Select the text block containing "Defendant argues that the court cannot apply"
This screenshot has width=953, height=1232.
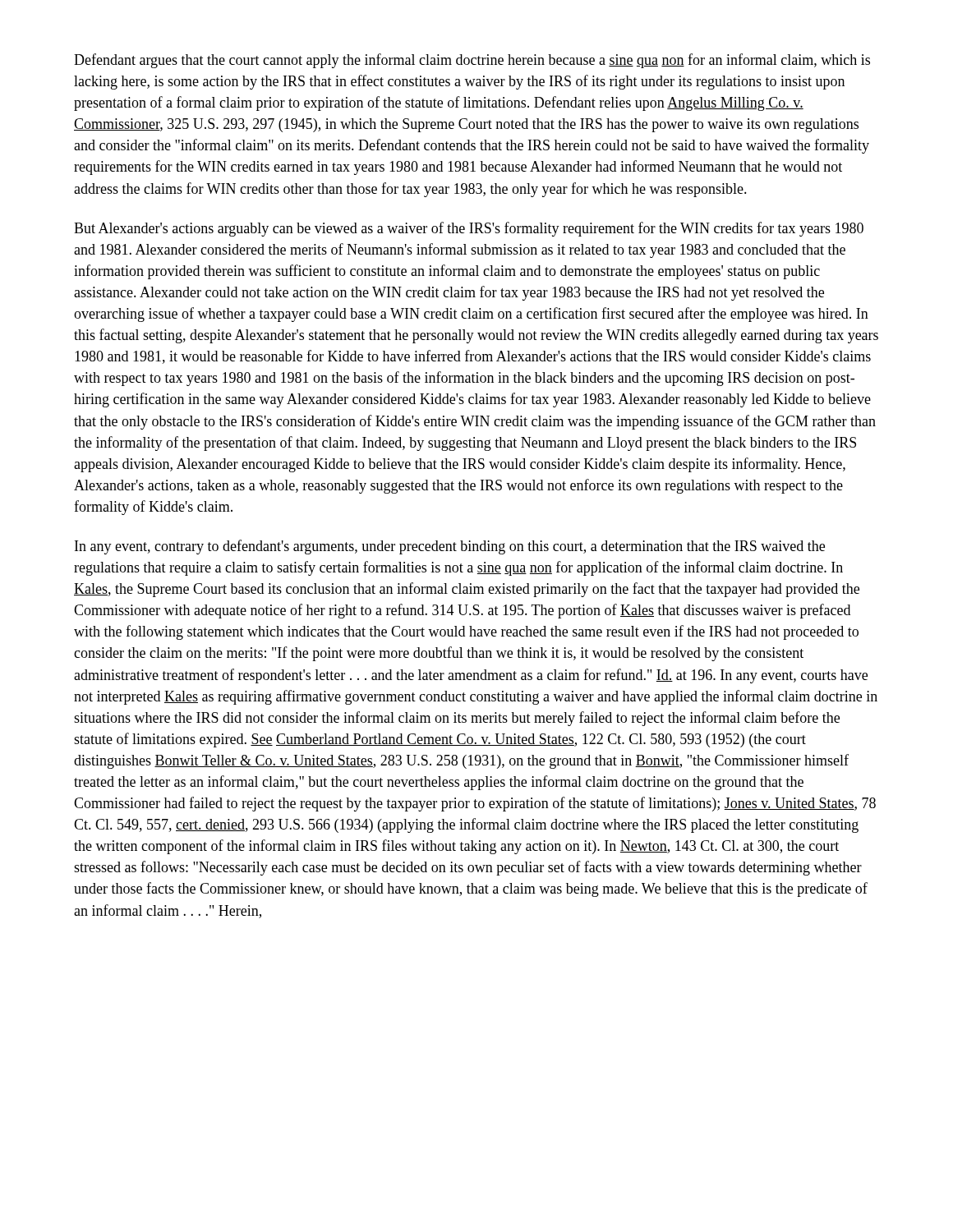point(472,124)
